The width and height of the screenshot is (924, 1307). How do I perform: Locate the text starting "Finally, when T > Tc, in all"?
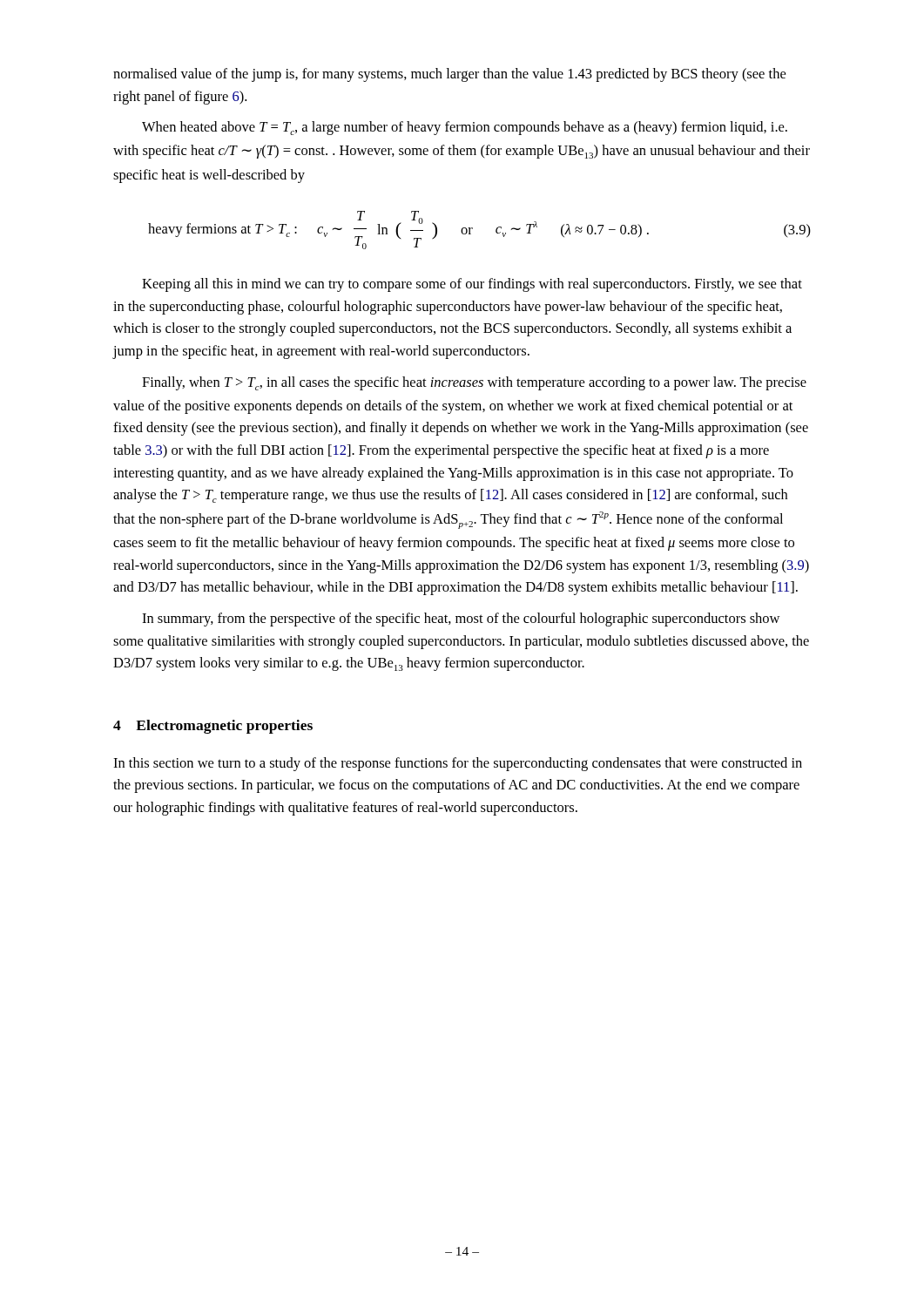[461, 484]
